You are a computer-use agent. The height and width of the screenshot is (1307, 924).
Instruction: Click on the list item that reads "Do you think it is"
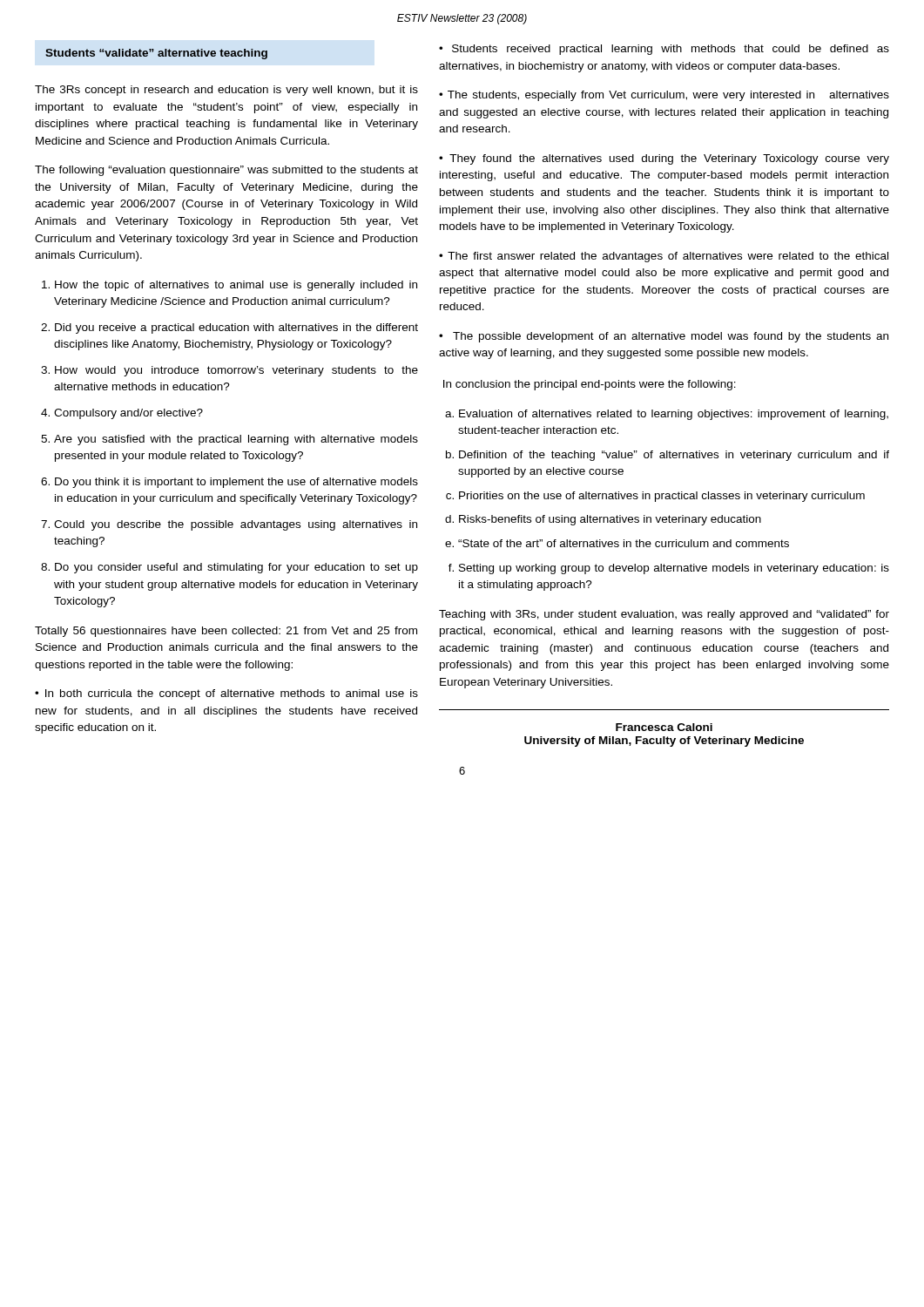coord(236,490)
